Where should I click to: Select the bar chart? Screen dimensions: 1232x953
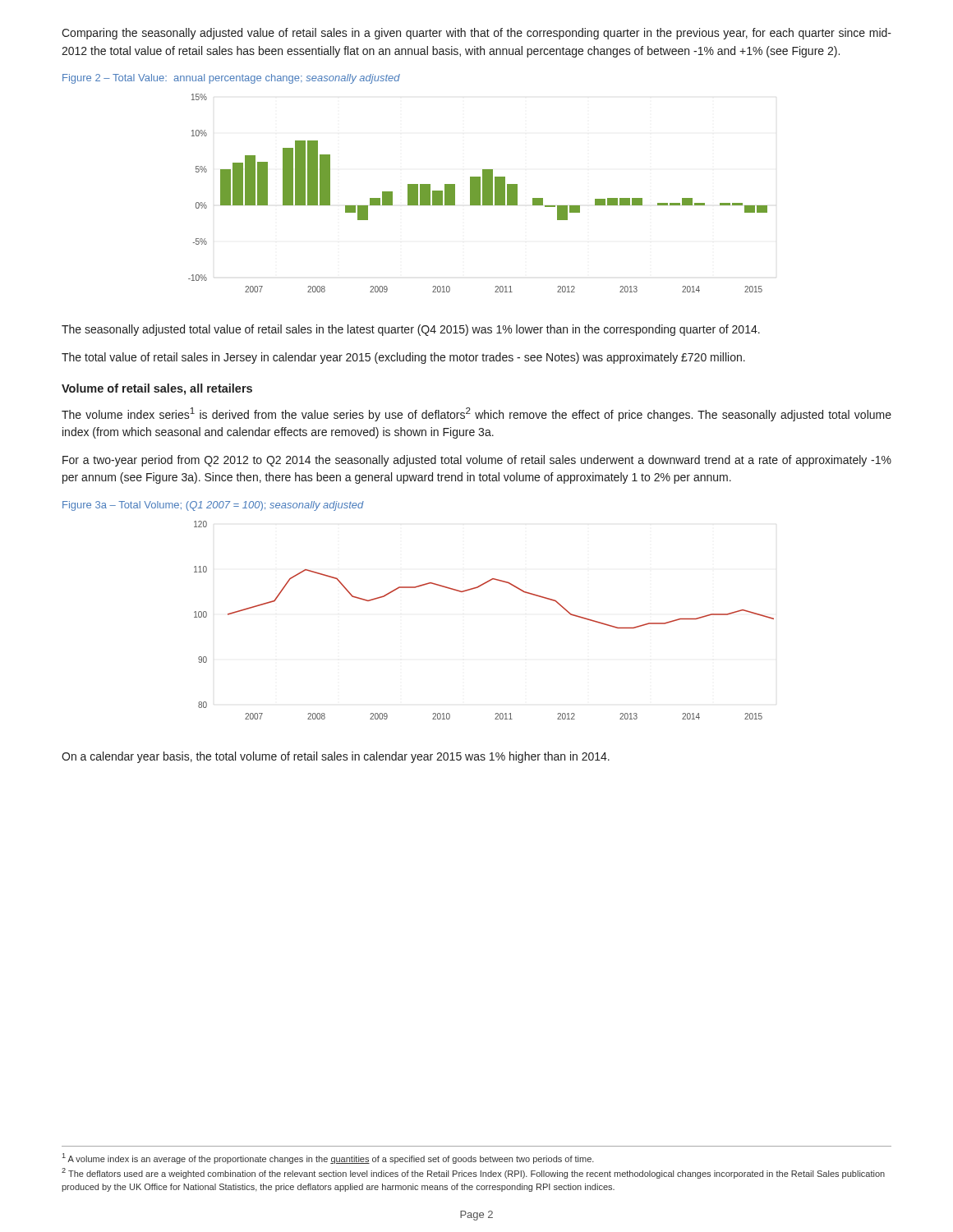coord(476,201)
